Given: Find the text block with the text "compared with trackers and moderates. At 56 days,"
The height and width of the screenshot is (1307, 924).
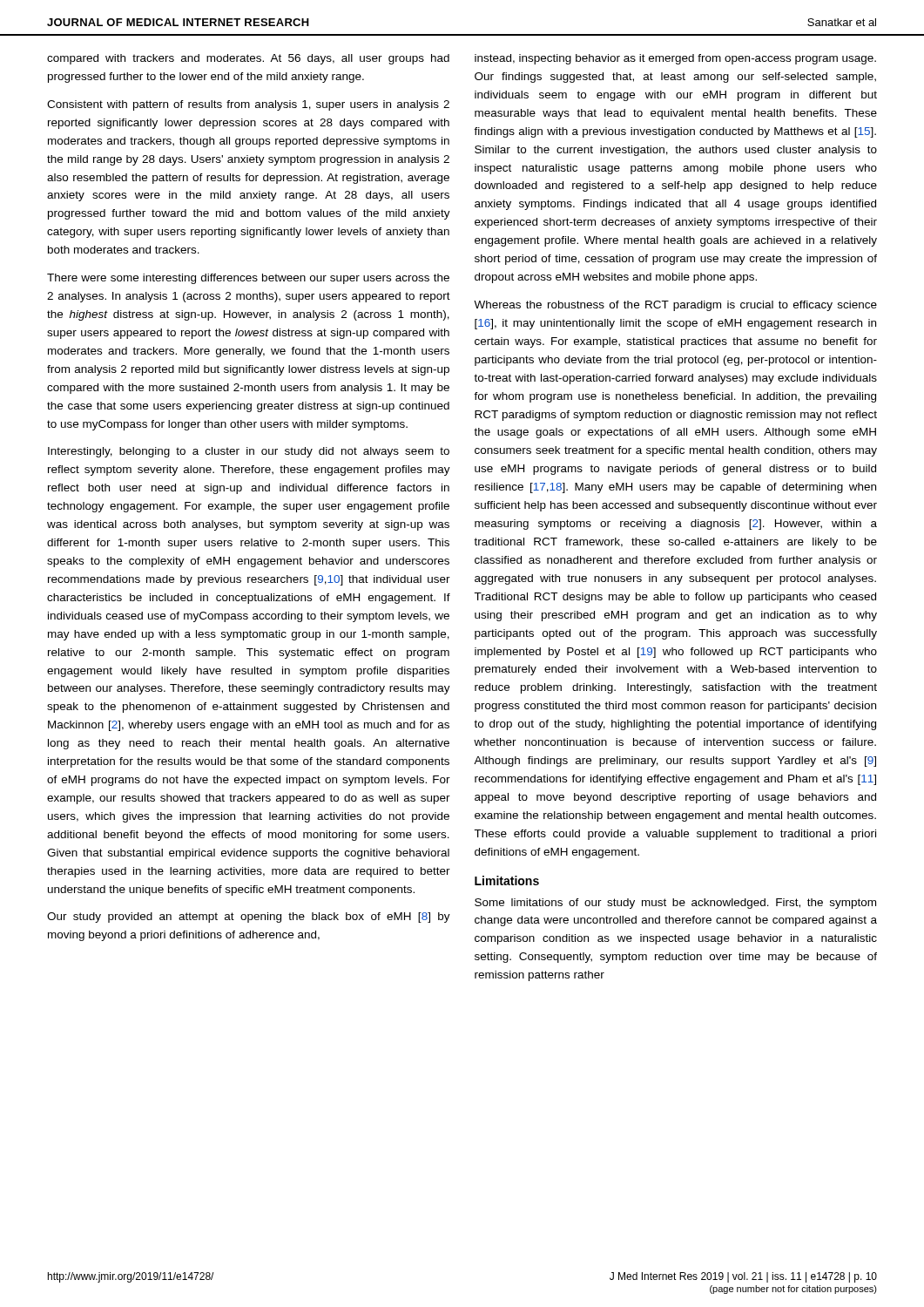Looking at the screenshot, I should click(248, 68).
